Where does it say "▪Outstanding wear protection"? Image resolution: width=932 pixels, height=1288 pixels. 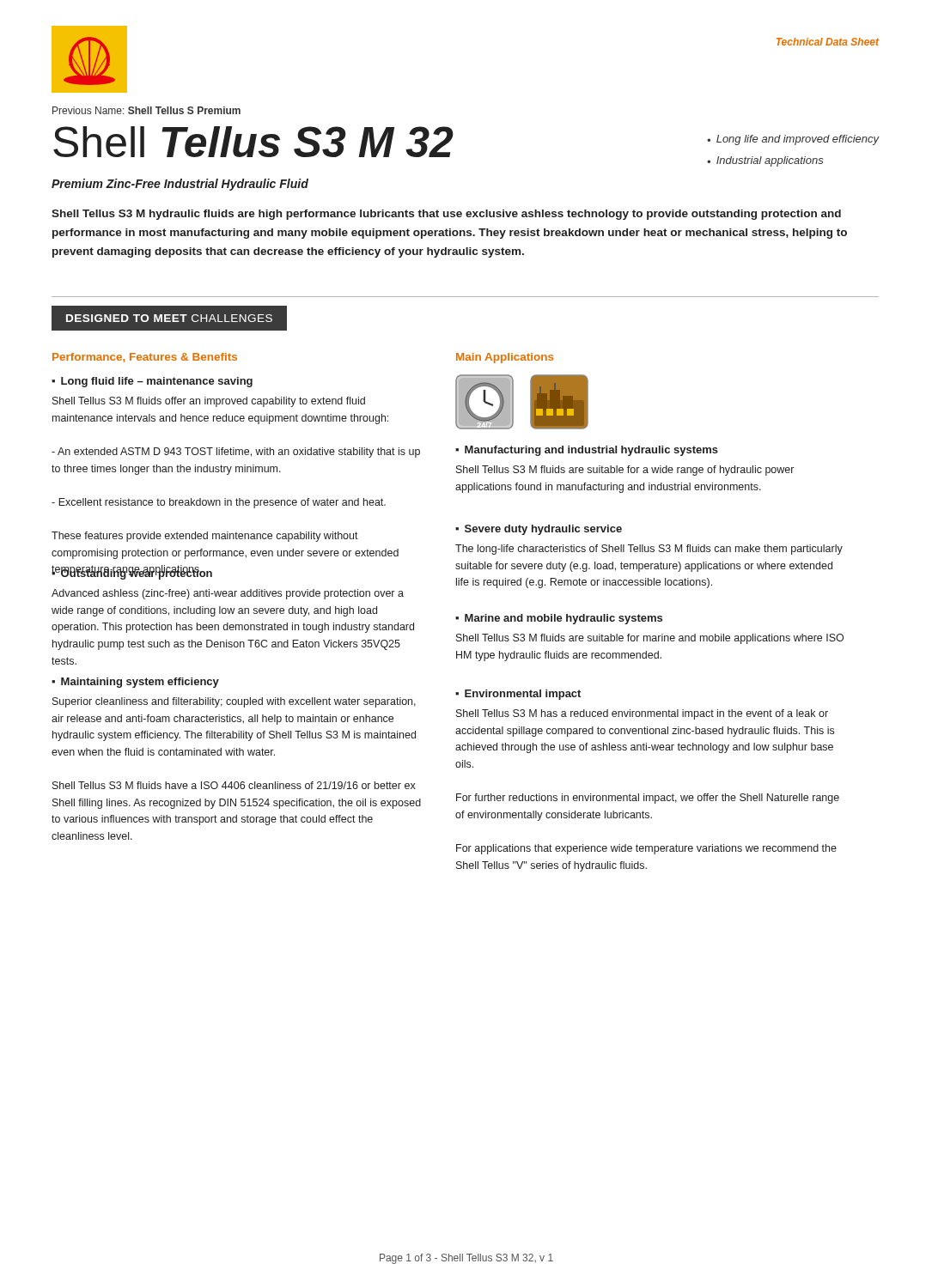pyautogui.click(x=132, y=573)
